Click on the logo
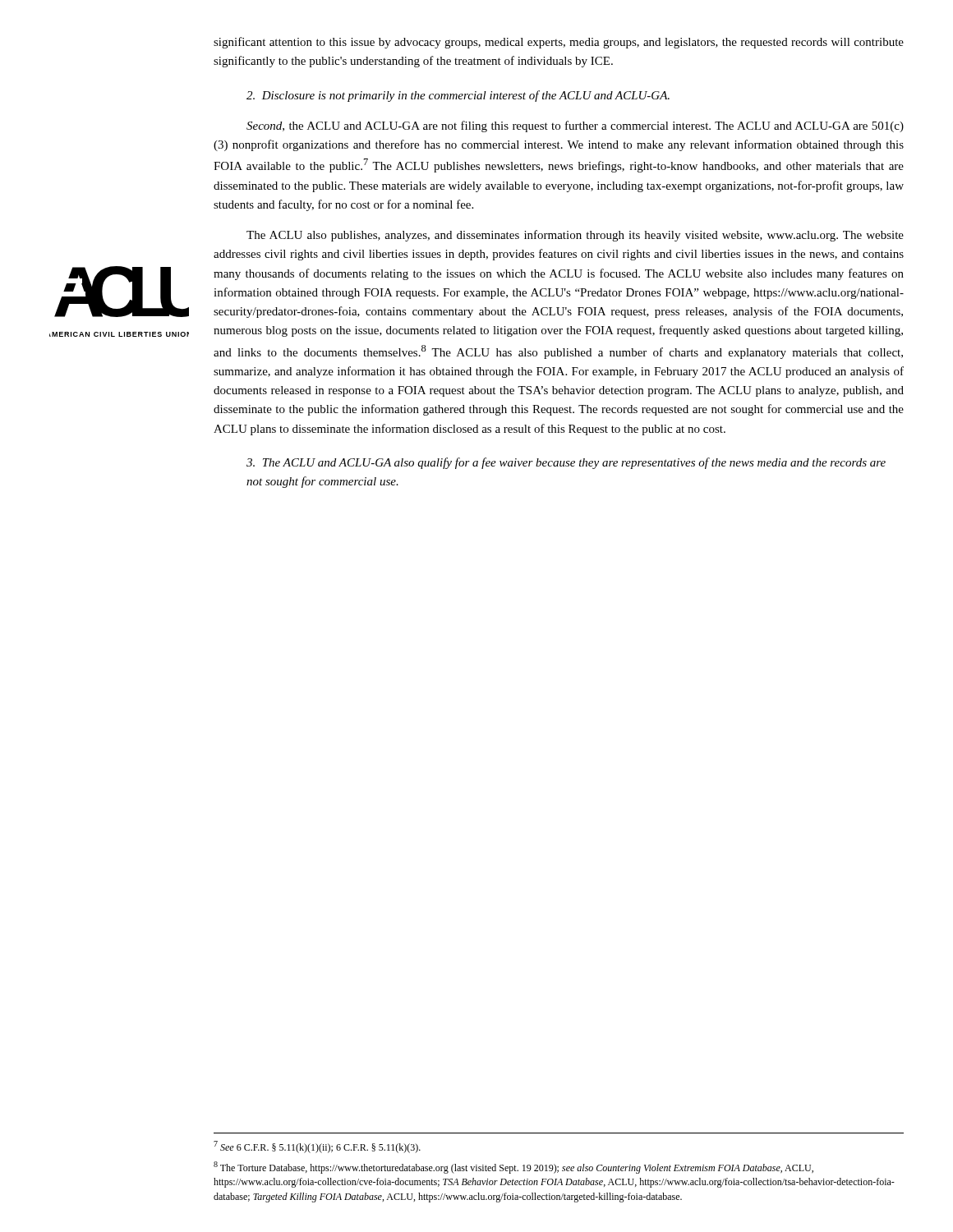Viewport: 953px width, 1232px height. pyautogui.click(x=123, y=297)
